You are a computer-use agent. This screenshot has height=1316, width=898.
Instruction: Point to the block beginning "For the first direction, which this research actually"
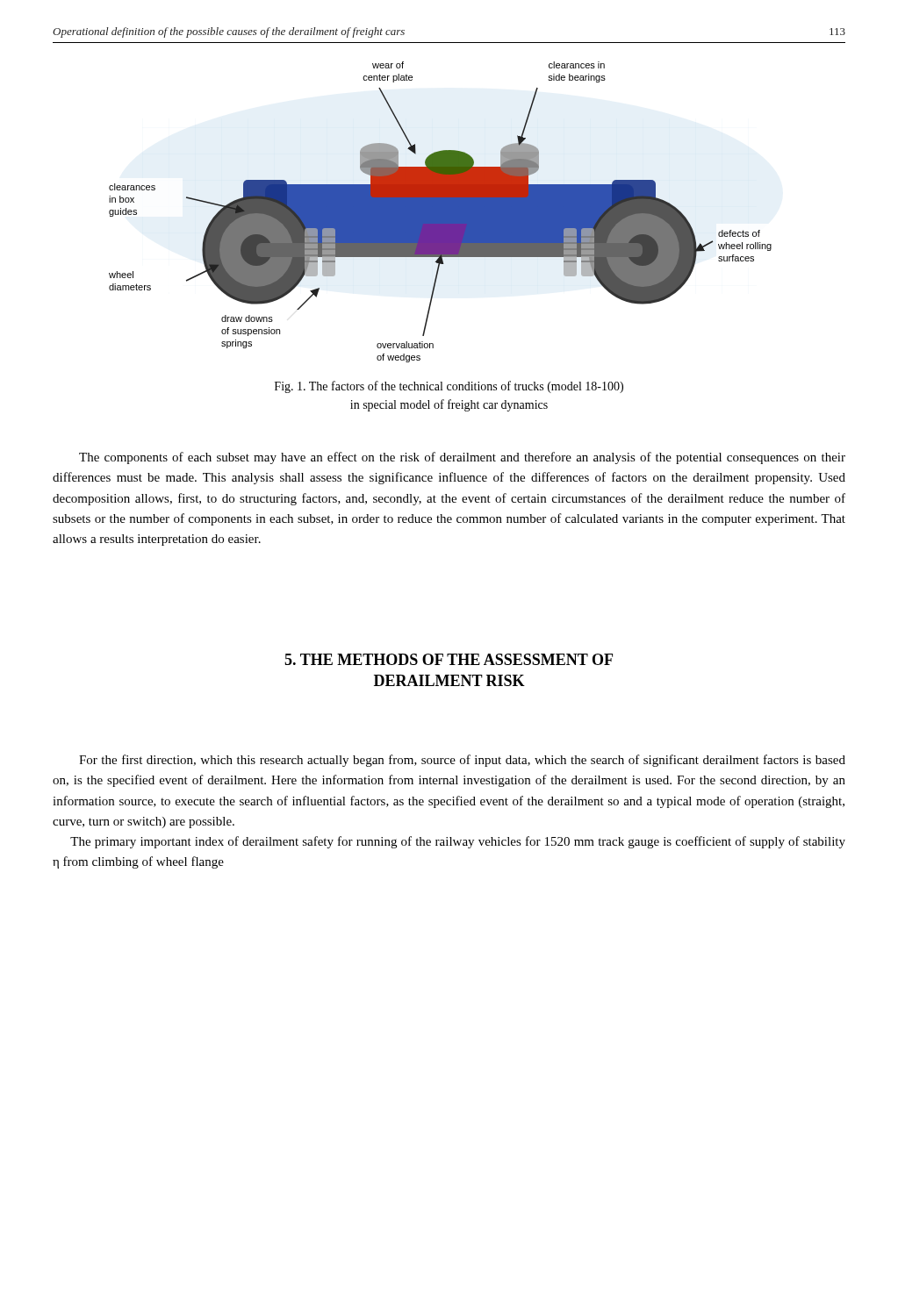click(x=449, y=811)
